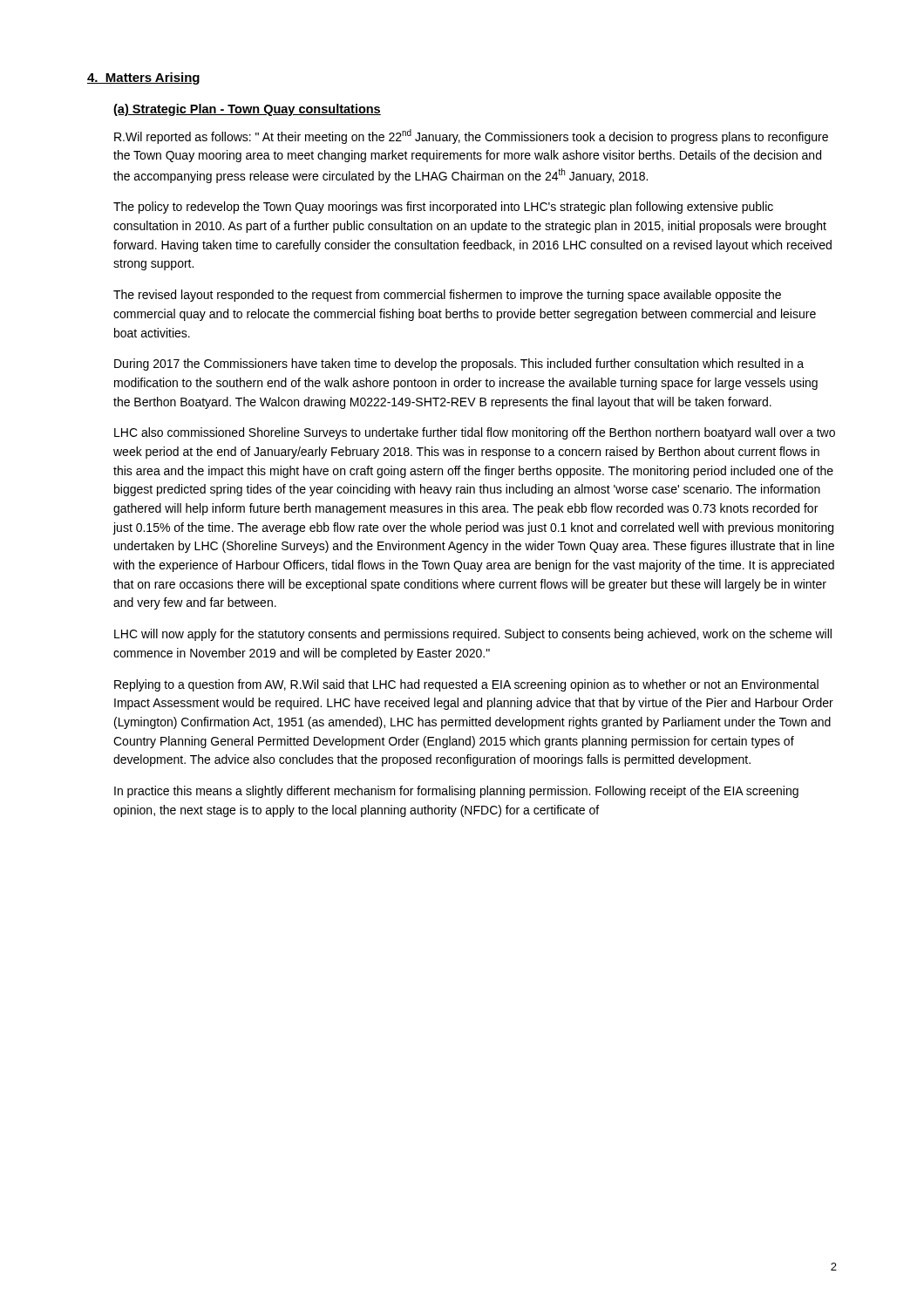
Task: Locate the element starting "4. Matters Arising"
Action: click(144, 77)
